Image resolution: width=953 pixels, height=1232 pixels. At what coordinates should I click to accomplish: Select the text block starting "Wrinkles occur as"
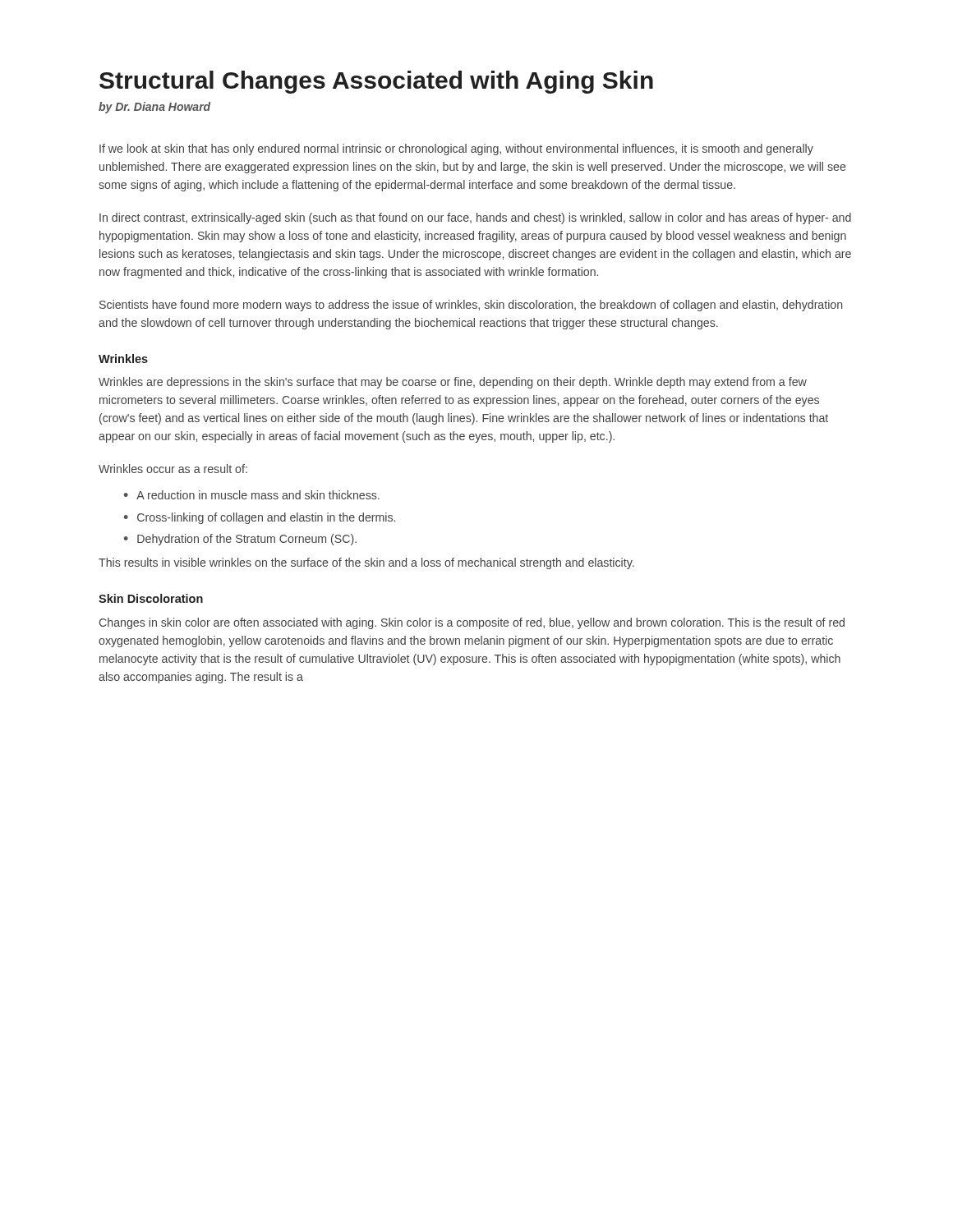(173, 469)
